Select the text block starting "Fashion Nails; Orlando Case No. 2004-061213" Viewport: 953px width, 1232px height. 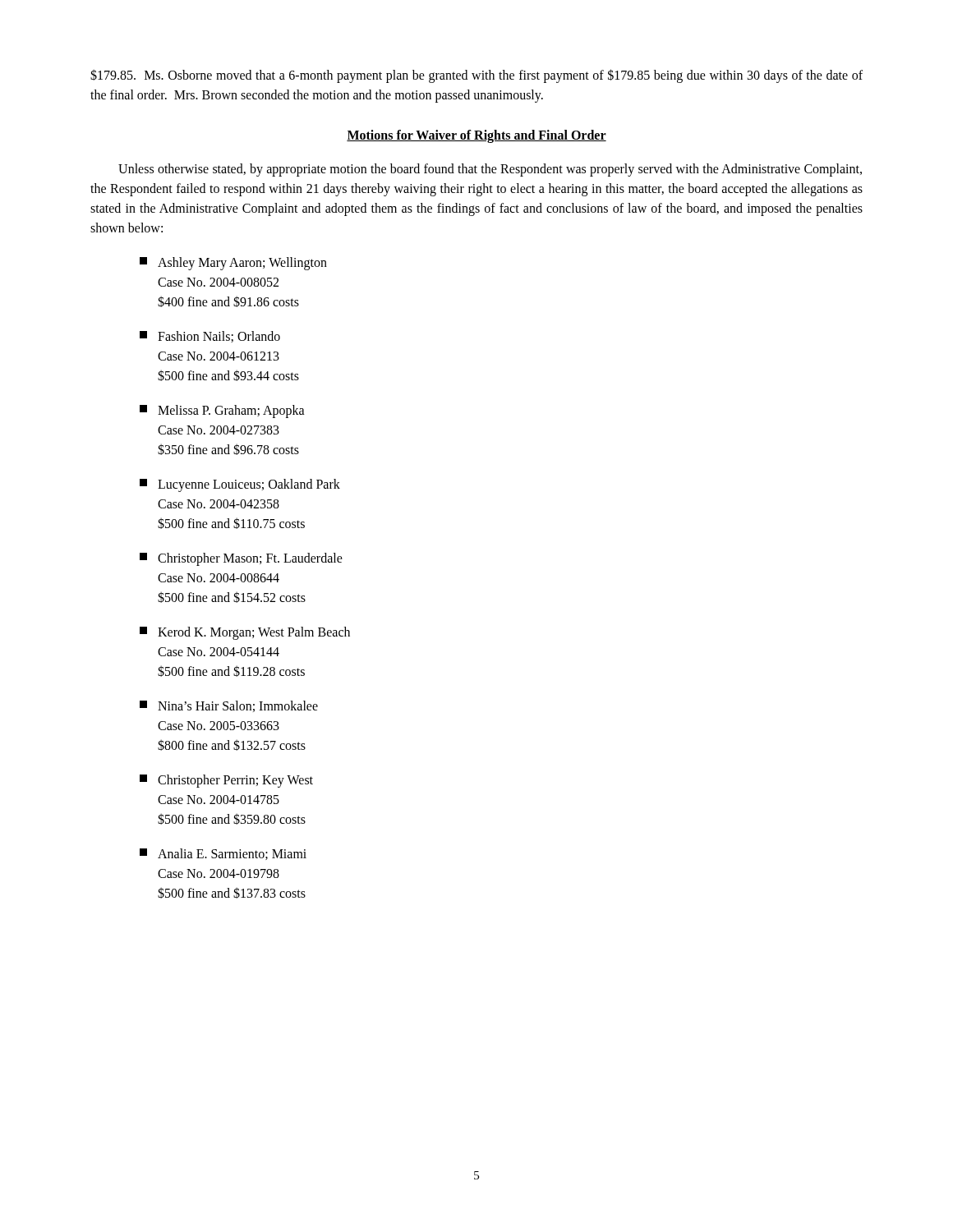[219, 356]
